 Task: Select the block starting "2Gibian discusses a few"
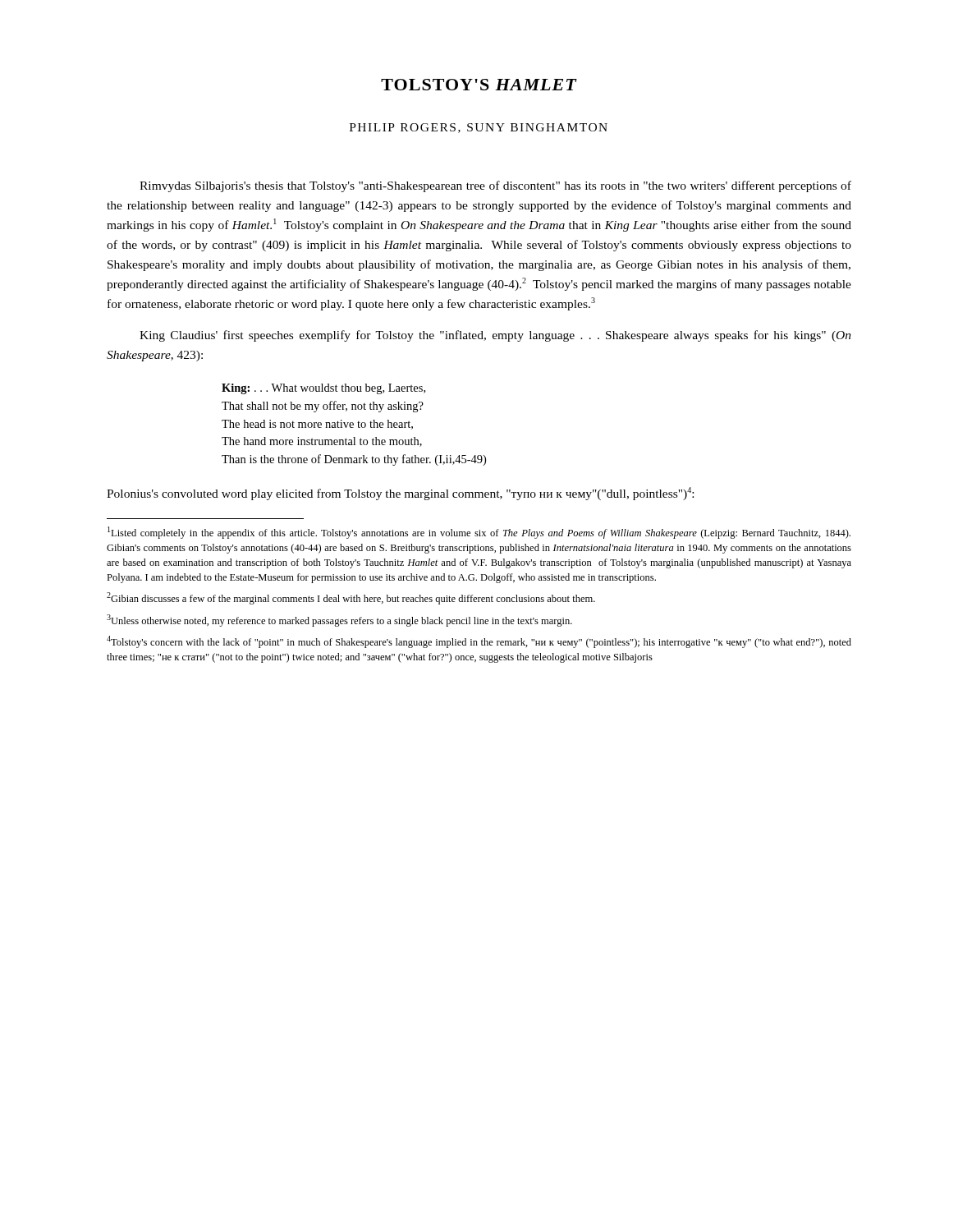[479, 599]
